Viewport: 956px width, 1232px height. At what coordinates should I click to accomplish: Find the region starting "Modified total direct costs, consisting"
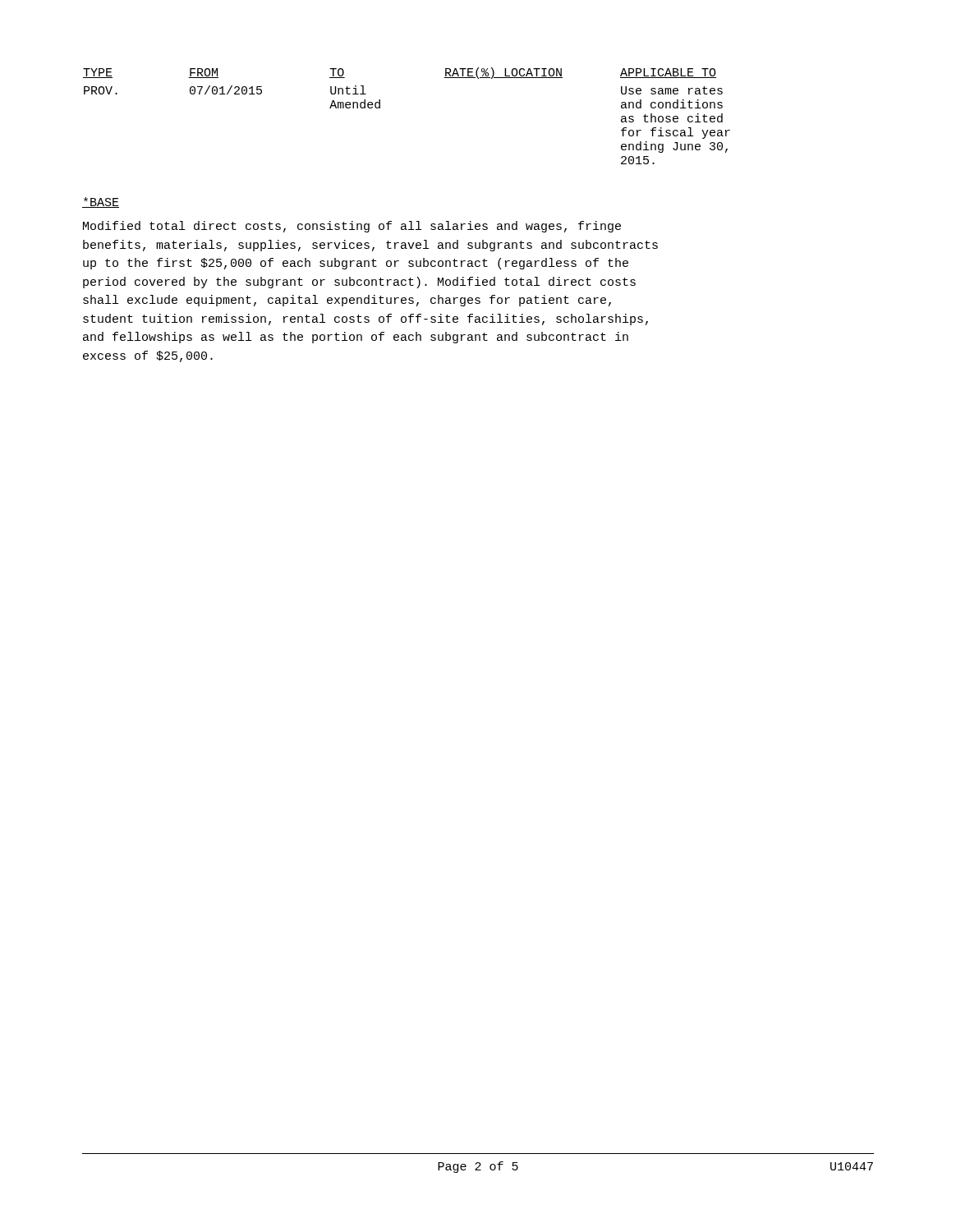click(x=370, y=292)
